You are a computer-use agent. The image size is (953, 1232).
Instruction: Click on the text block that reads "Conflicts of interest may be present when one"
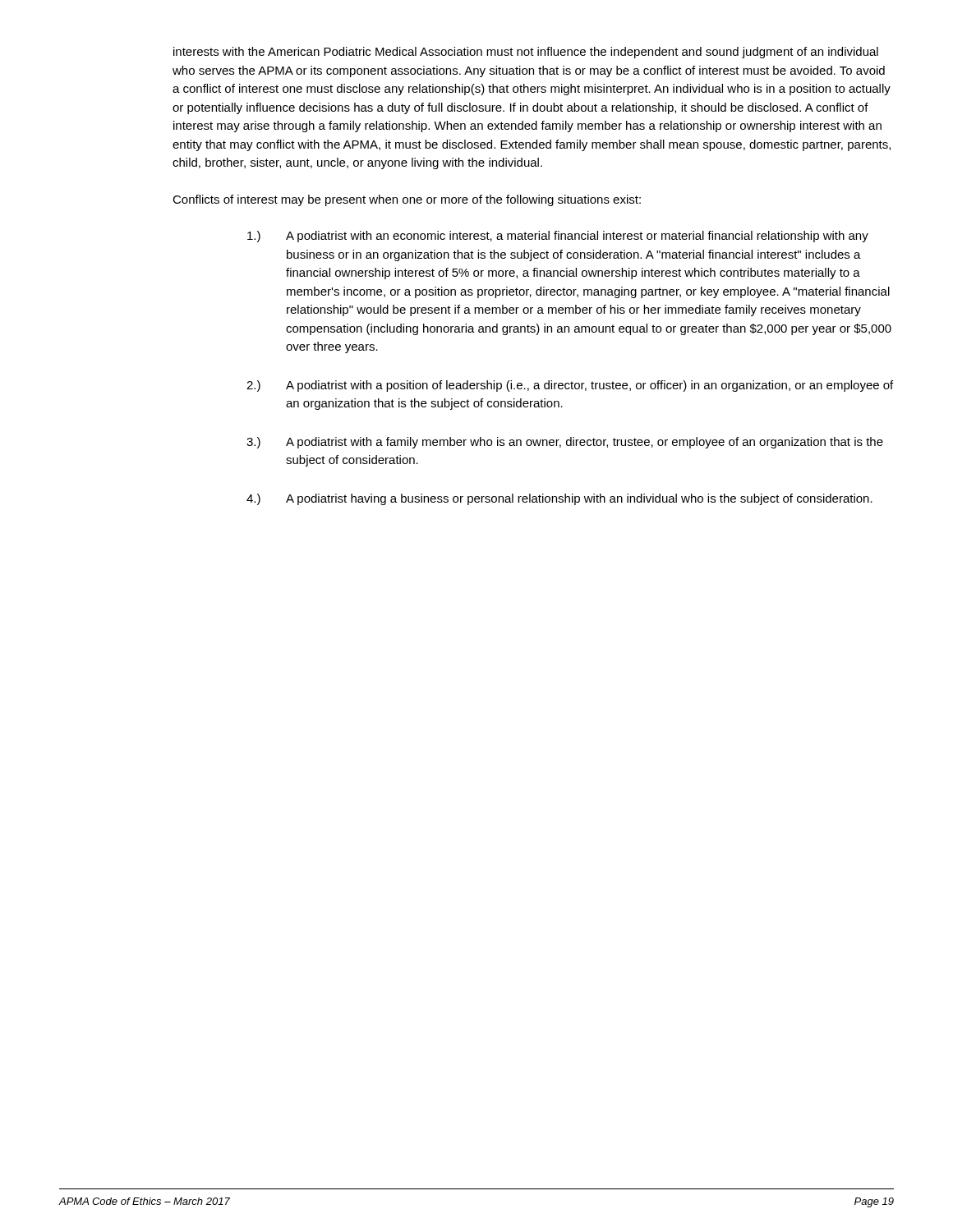[407, 199]
